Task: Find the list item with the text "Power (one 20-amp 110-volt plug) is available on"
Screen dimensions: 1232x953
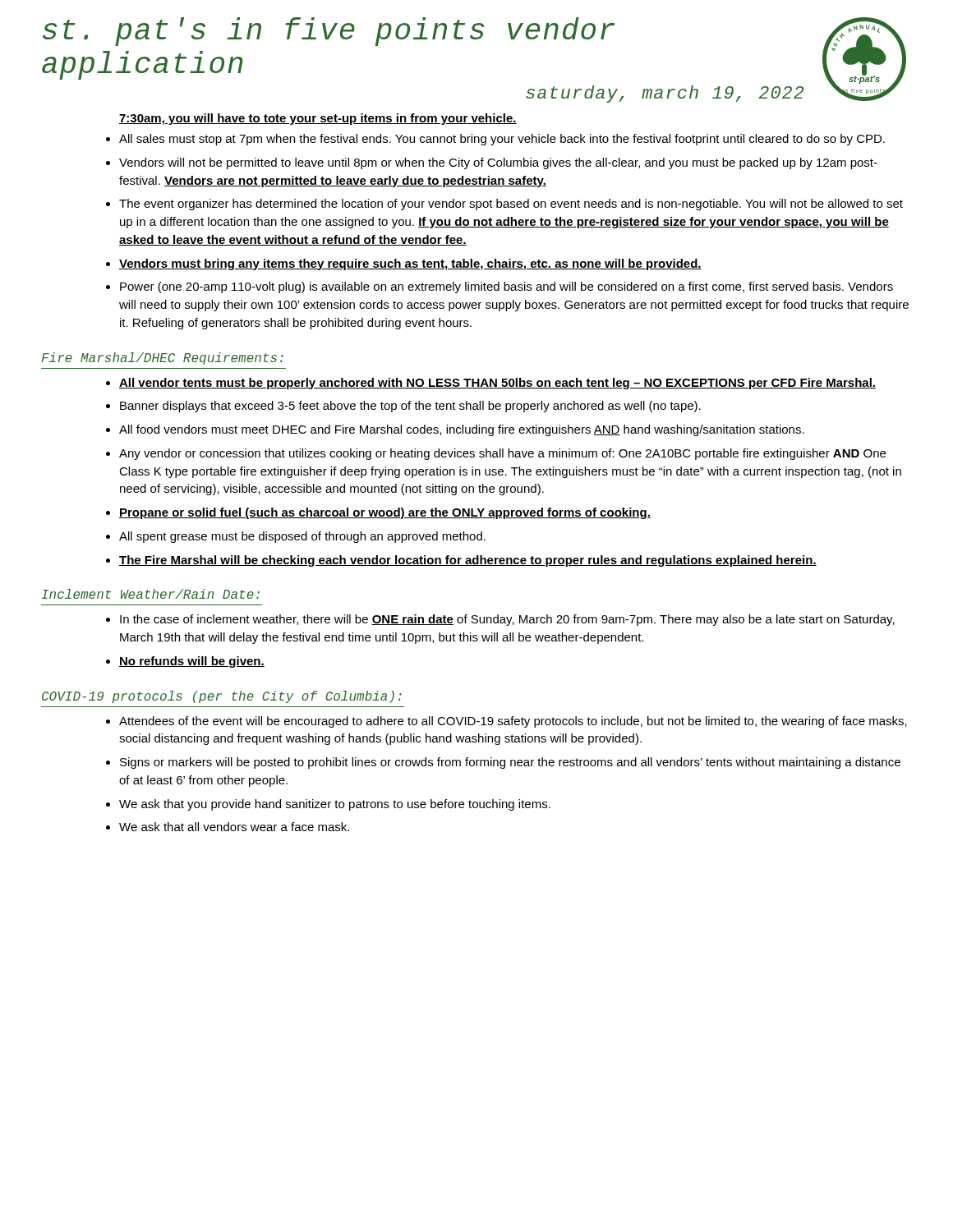Action: (514, 304)
